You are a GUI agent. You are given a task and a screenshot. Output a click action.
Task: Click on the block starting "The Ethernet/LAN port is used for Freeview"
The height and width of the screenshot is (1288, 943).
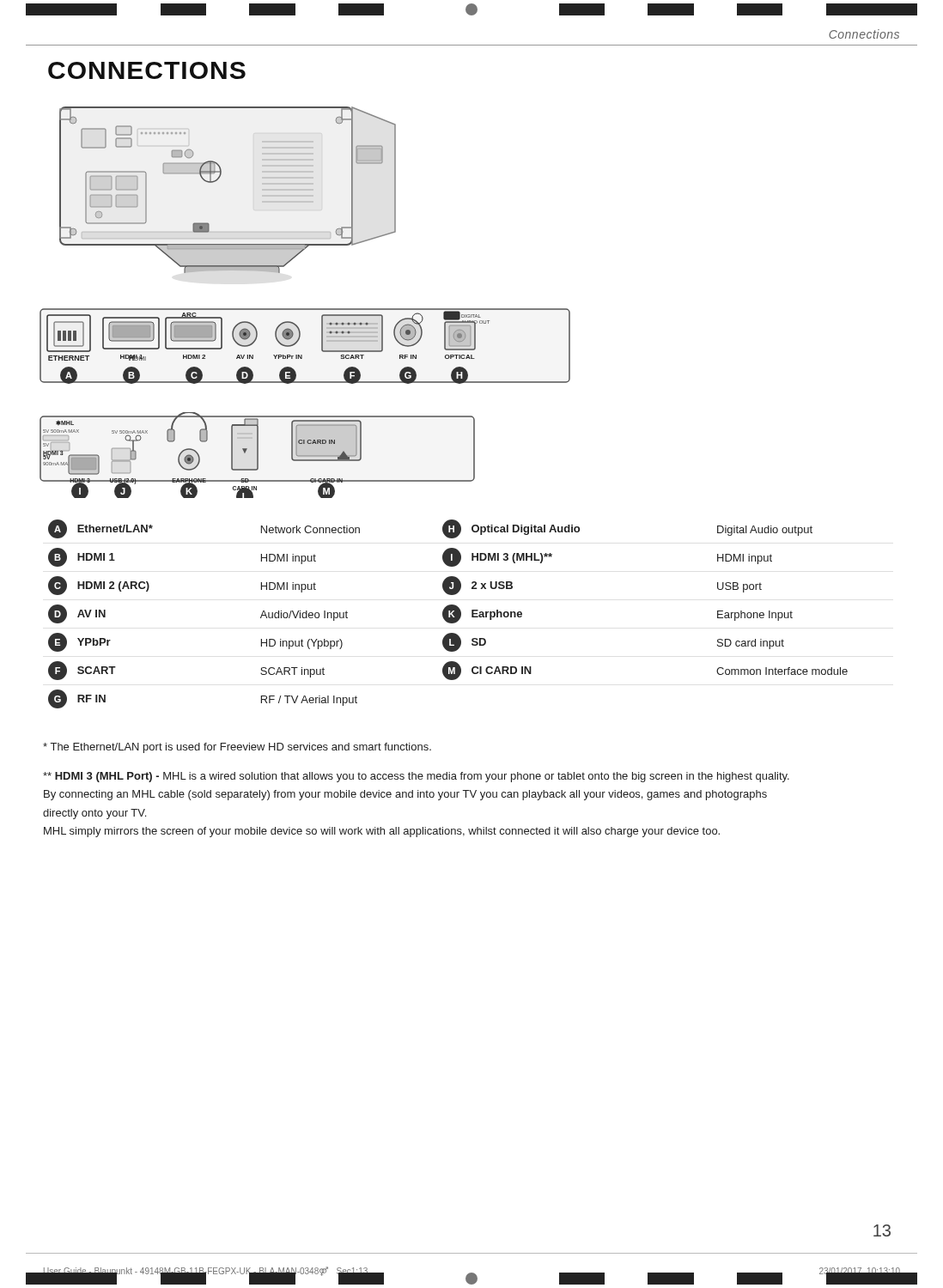(x=237, y=747)
